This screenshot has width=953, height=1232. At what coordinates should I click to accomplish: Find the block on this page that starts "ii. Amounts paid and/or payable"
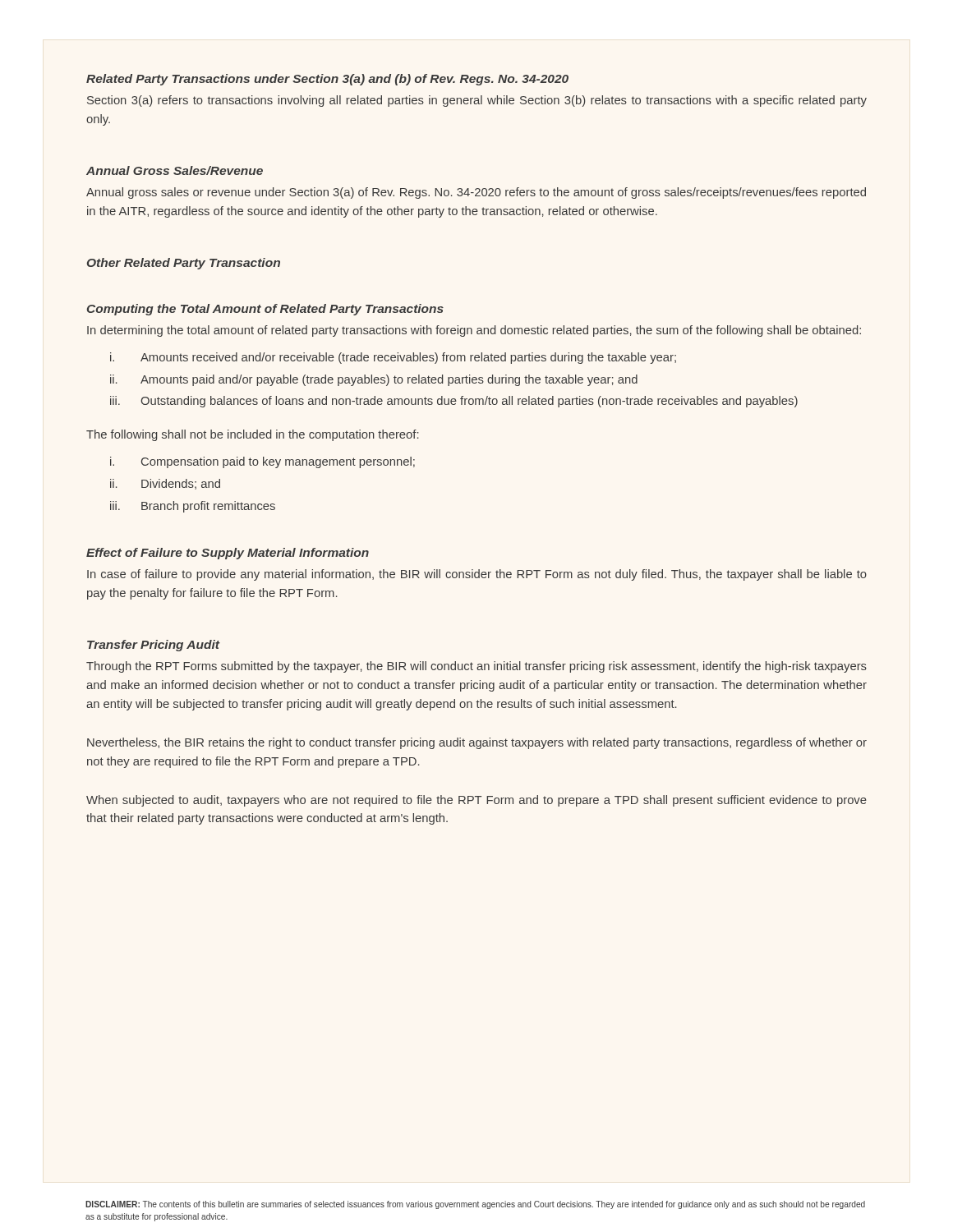click(476, 379)
